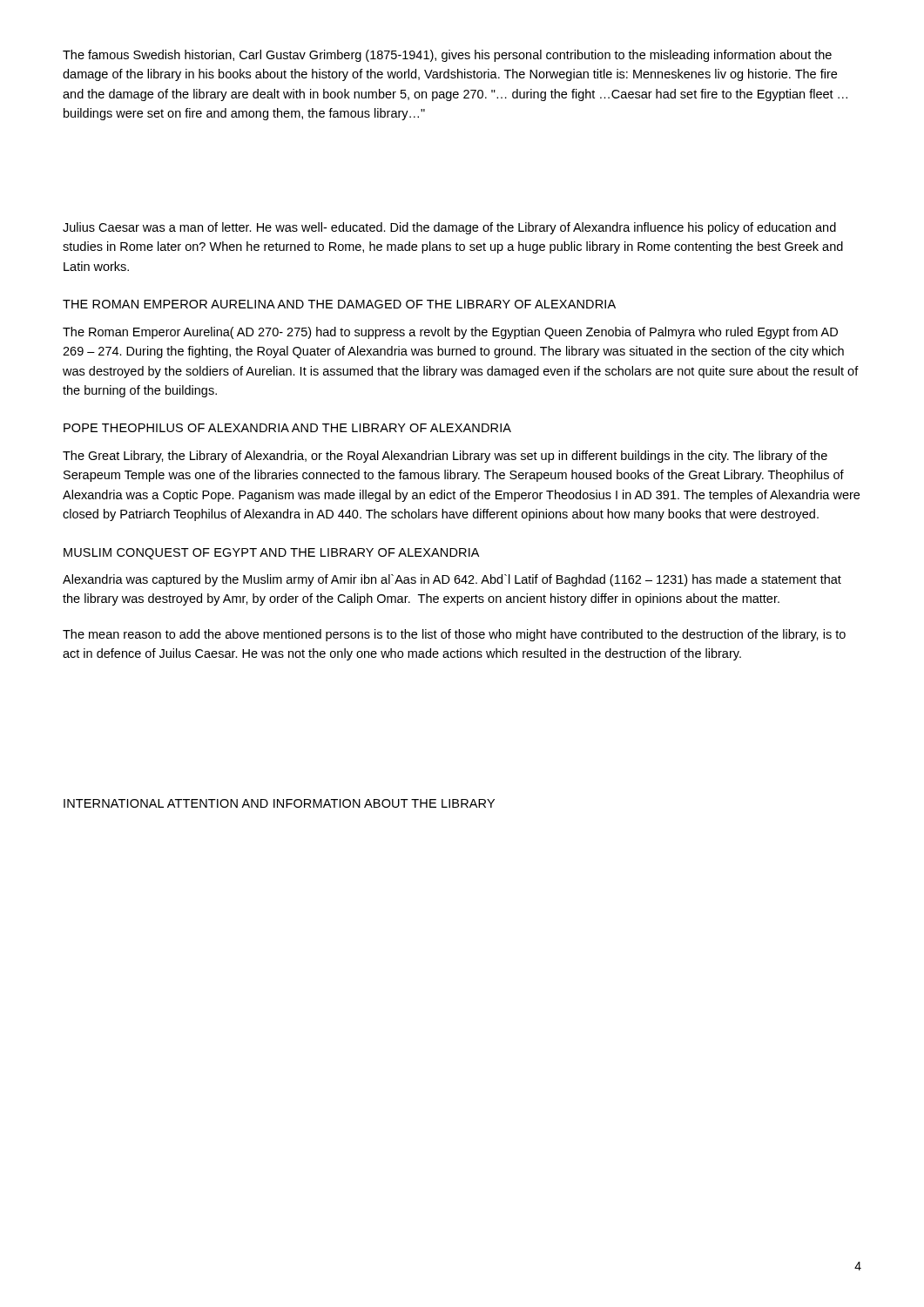Viewport: 924px width, 1307px height.
Task: Point to the element starting "The Roman Emperor Aurelina( AD 270- 275) had"
Action: pos(460,361)
